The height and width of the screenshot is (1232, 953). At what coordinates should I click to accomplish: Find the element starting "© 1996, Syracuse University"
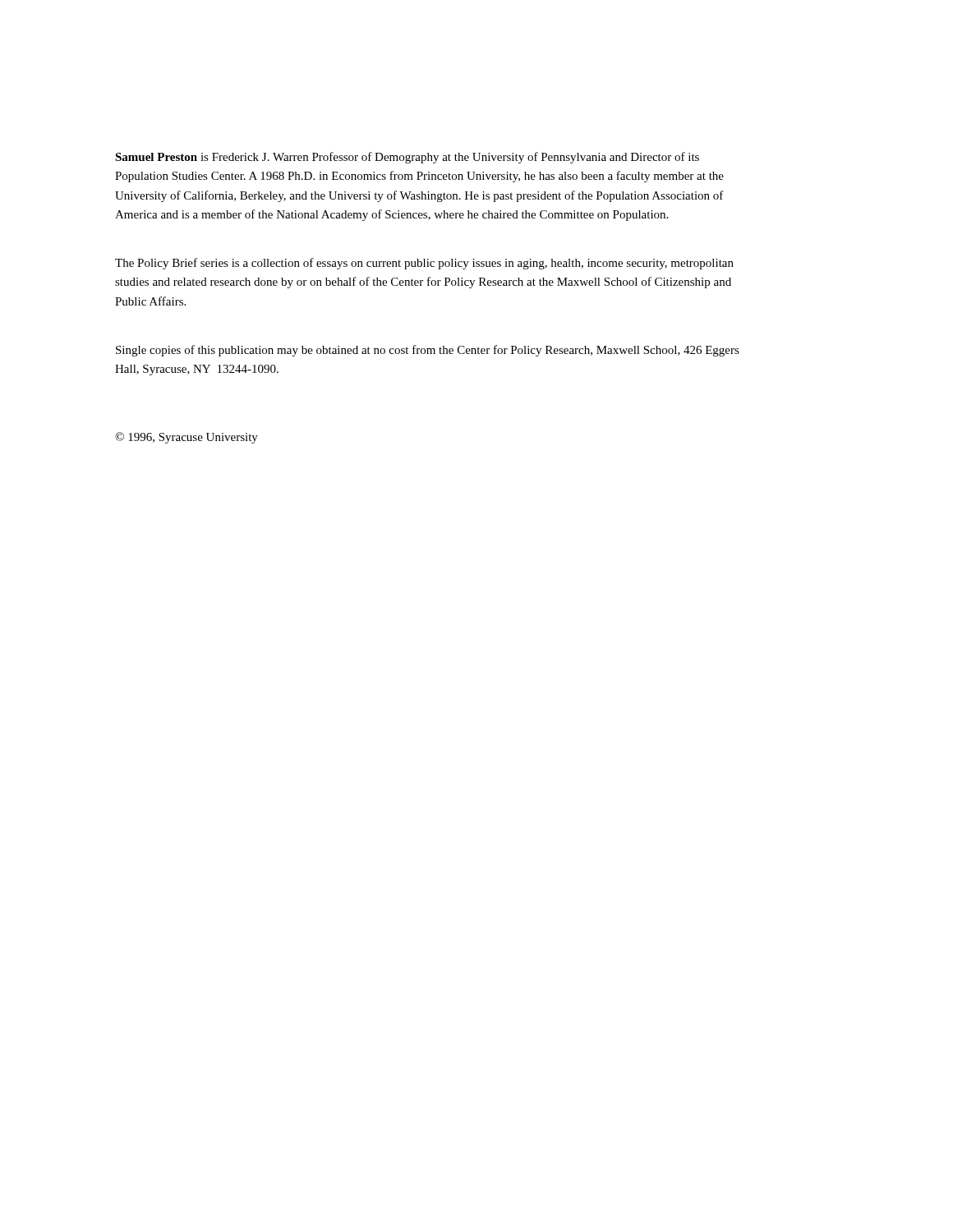coord(186,437)
